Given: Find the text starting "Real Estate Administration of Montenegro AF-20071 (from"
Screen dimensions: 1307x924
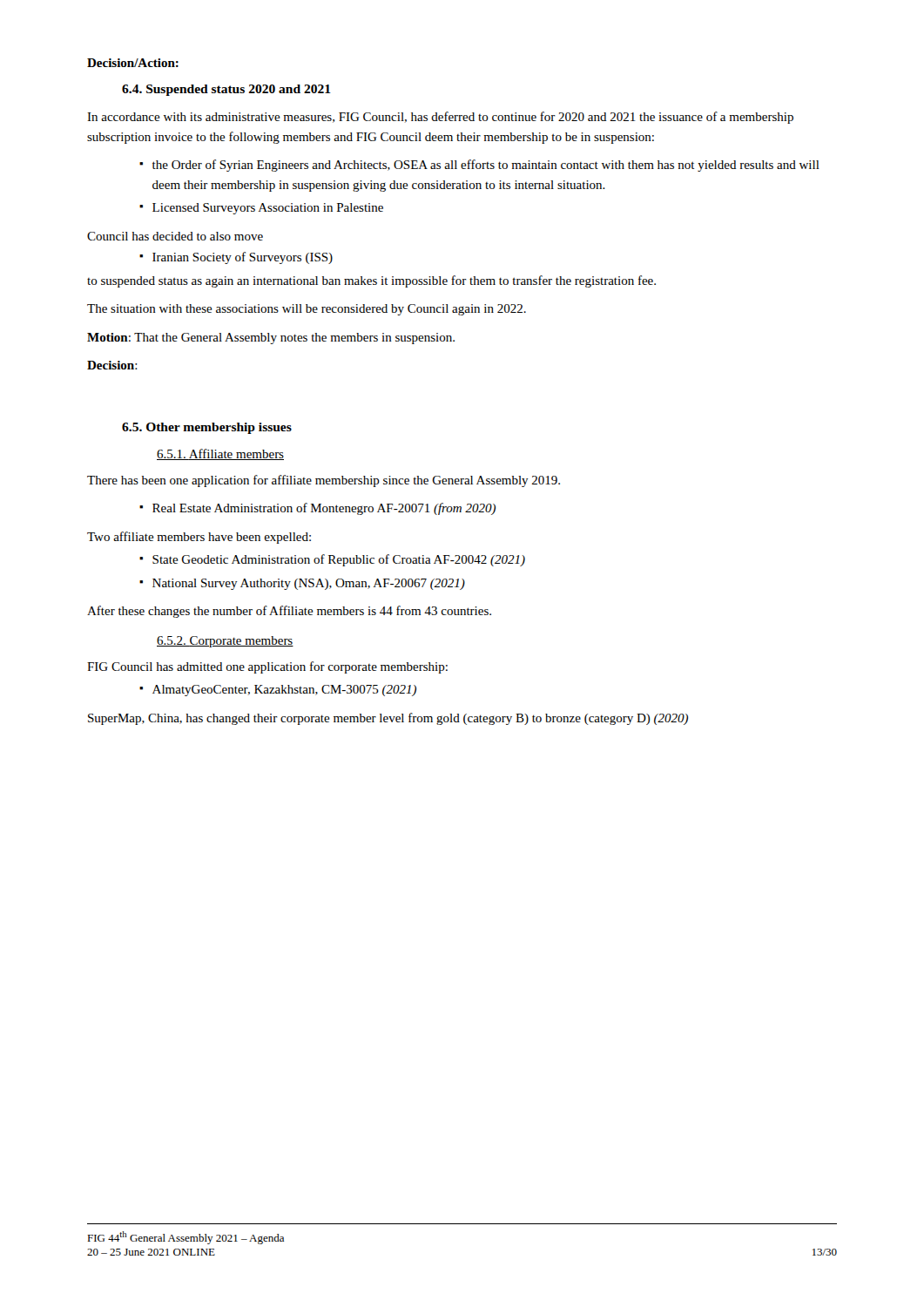Looking at the screenshot, I should 324,508.
